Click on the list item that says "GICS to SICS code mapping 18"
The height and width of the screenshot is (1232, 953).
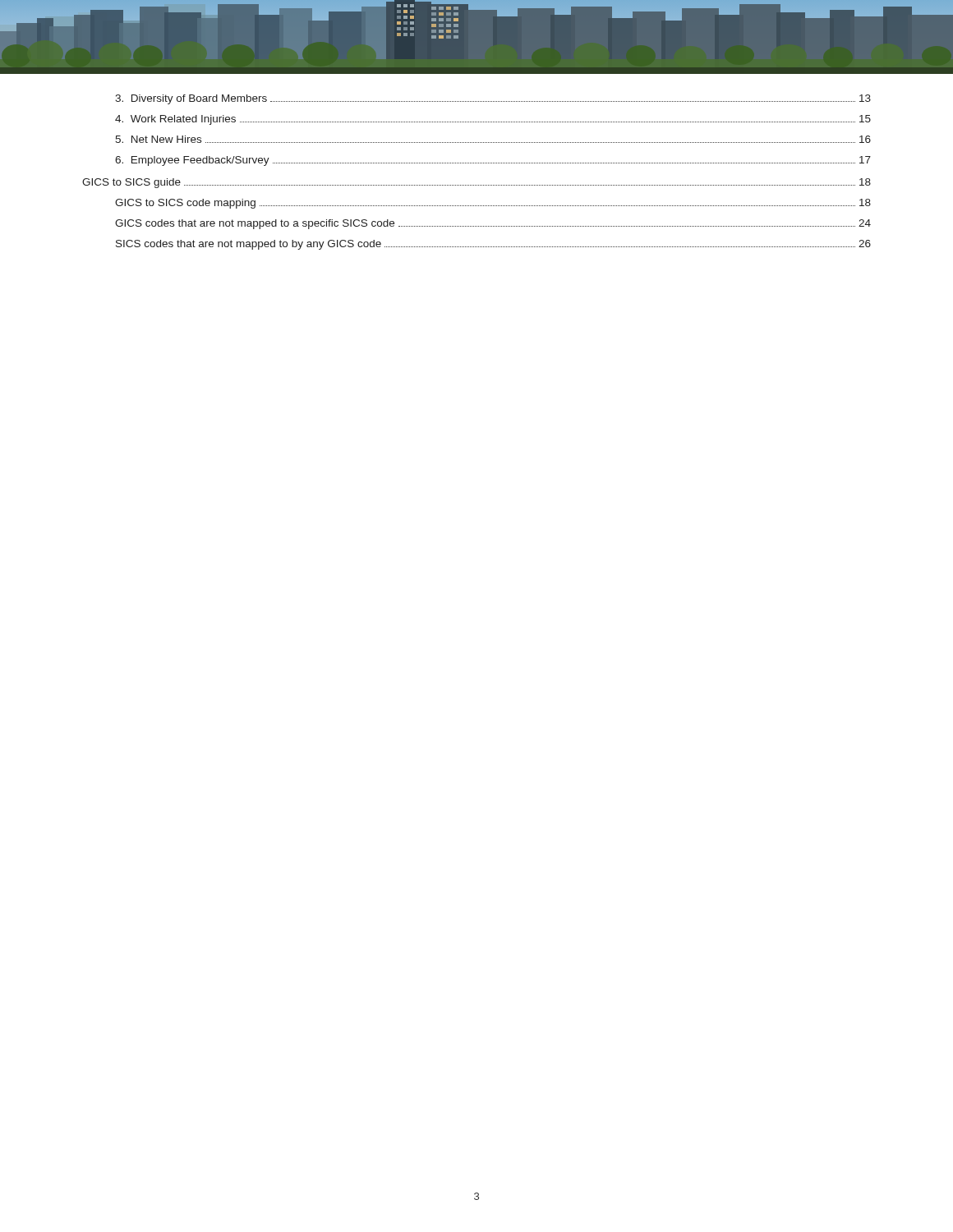point(493,203)
